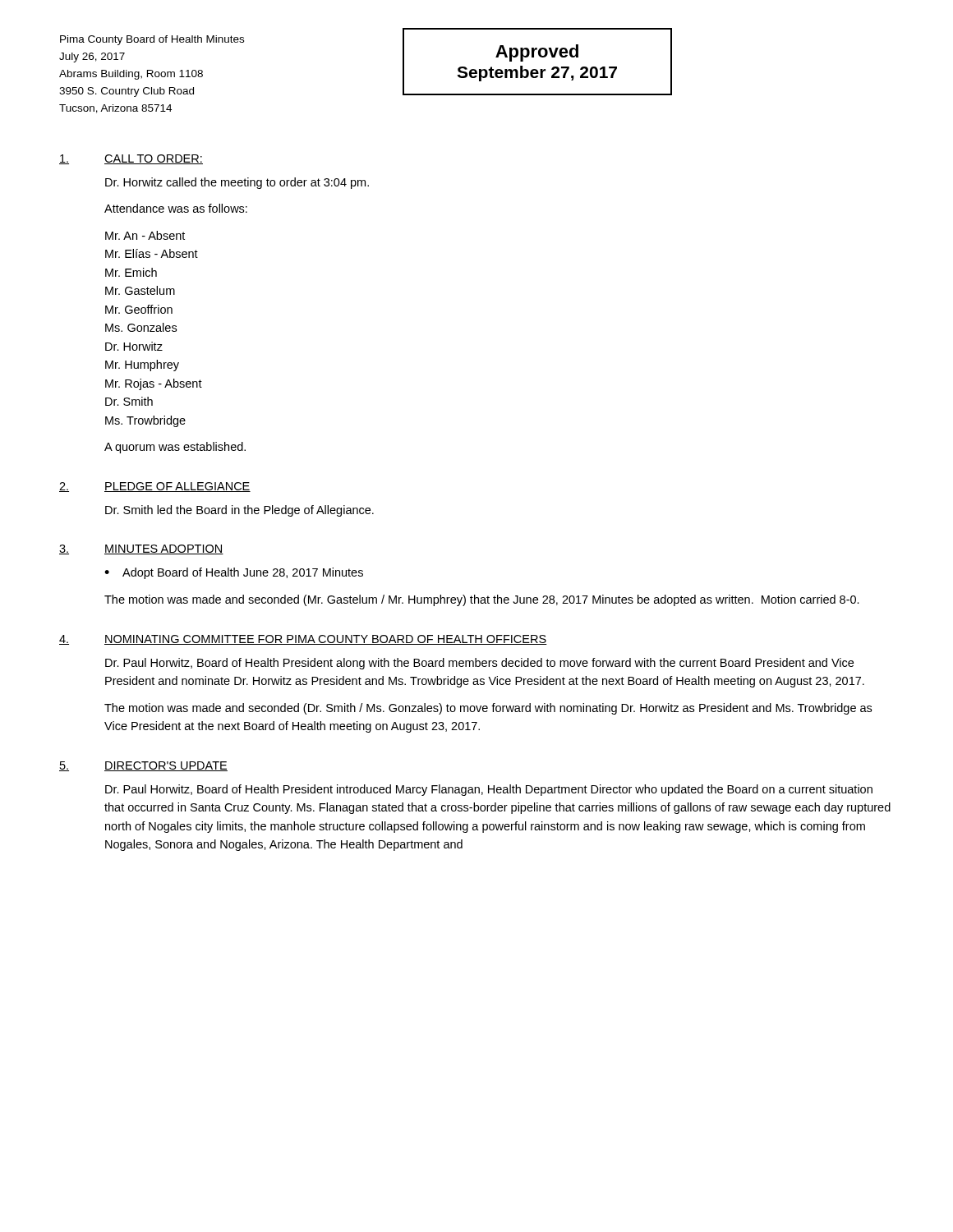
Task: Locate the list item that reads "Ms. Trowbridge"
Action: pos(145,420)
